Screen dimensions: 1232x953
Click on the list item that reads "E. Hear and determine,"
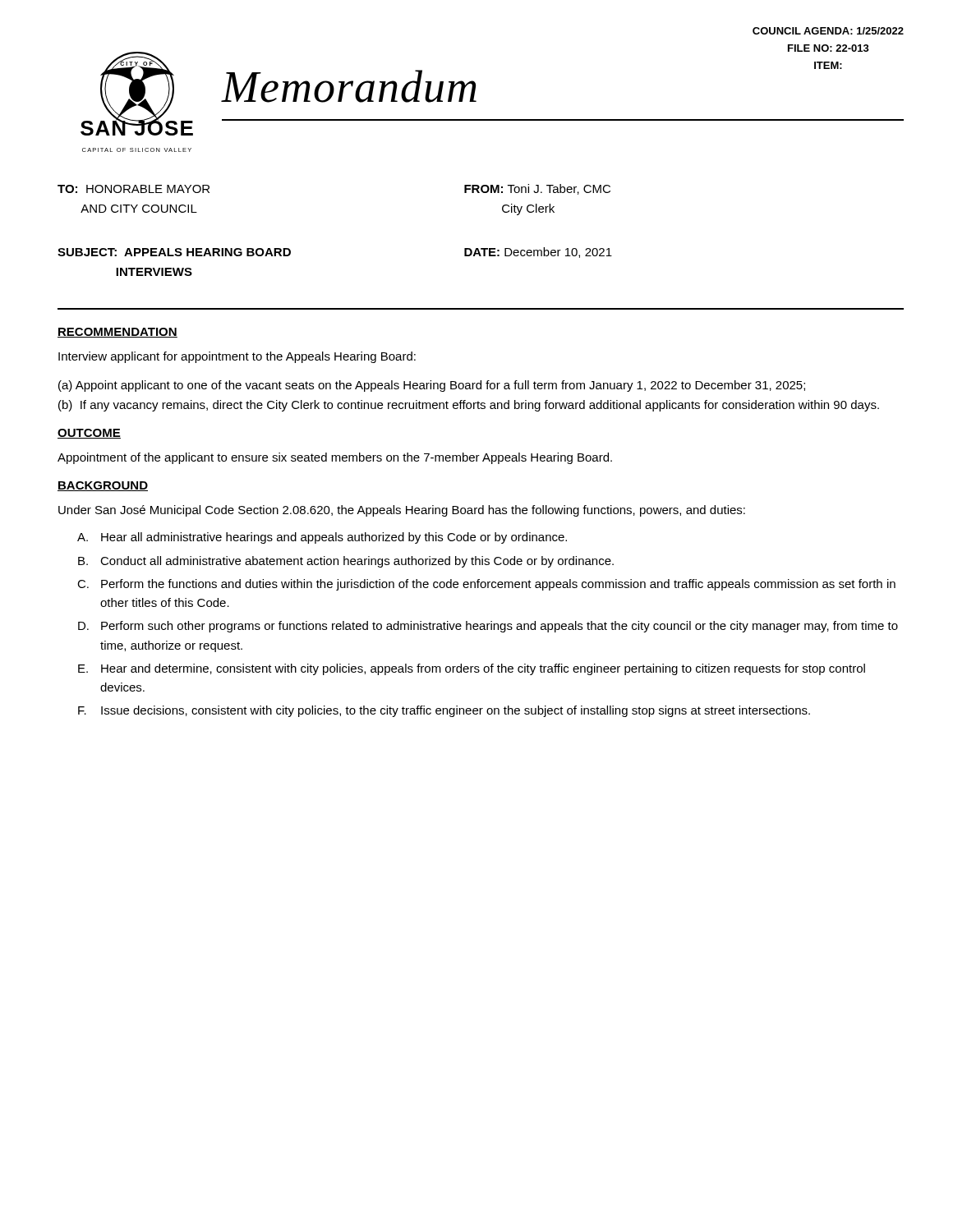tap(483, 676)
